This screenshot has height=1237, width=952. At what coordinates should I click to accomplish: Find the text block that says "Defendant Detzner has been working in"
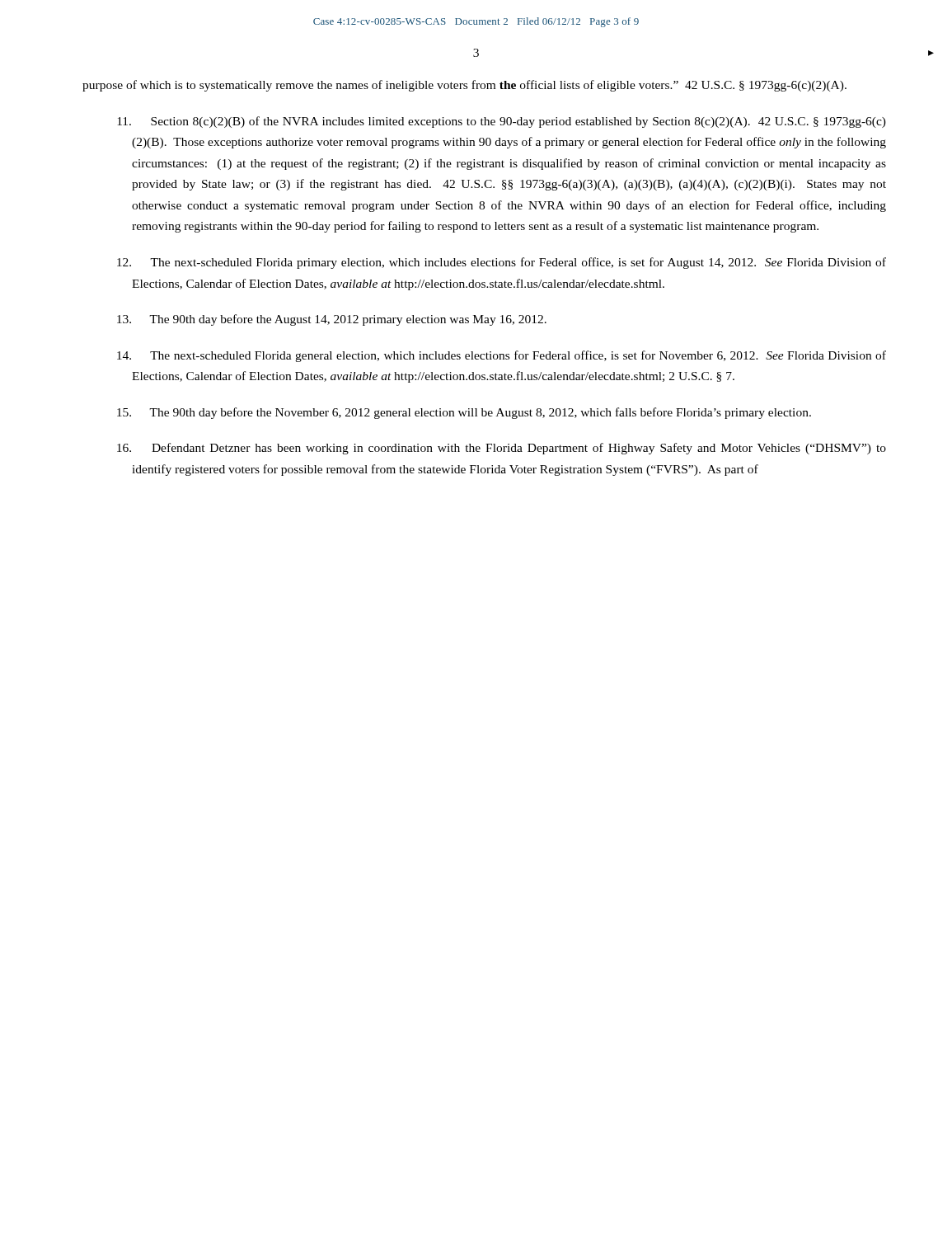tap(484, 458)
